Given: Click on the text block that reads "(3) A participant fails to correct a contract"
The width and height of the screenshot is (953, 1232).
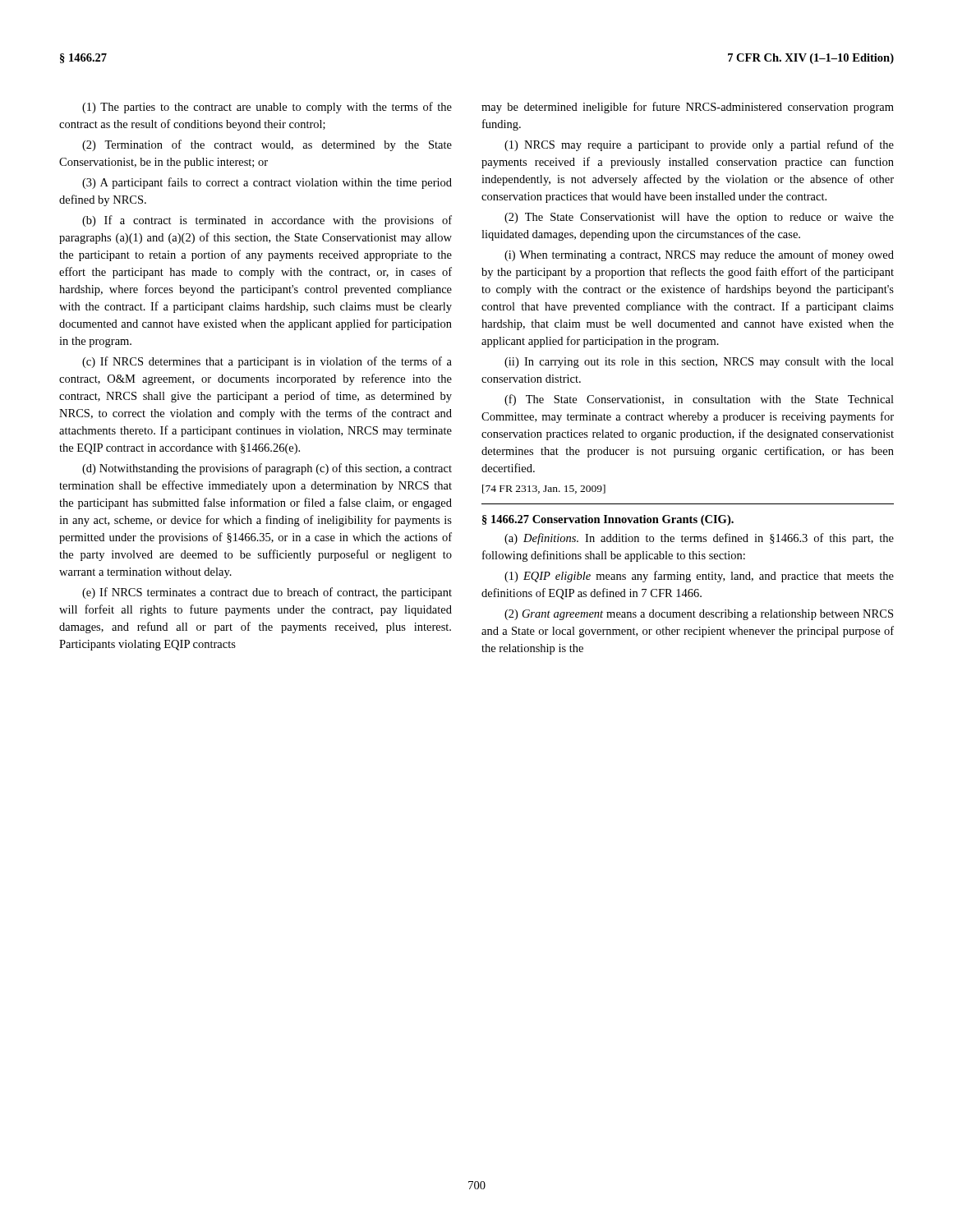Looking at the screenshot, I should 255,191.
